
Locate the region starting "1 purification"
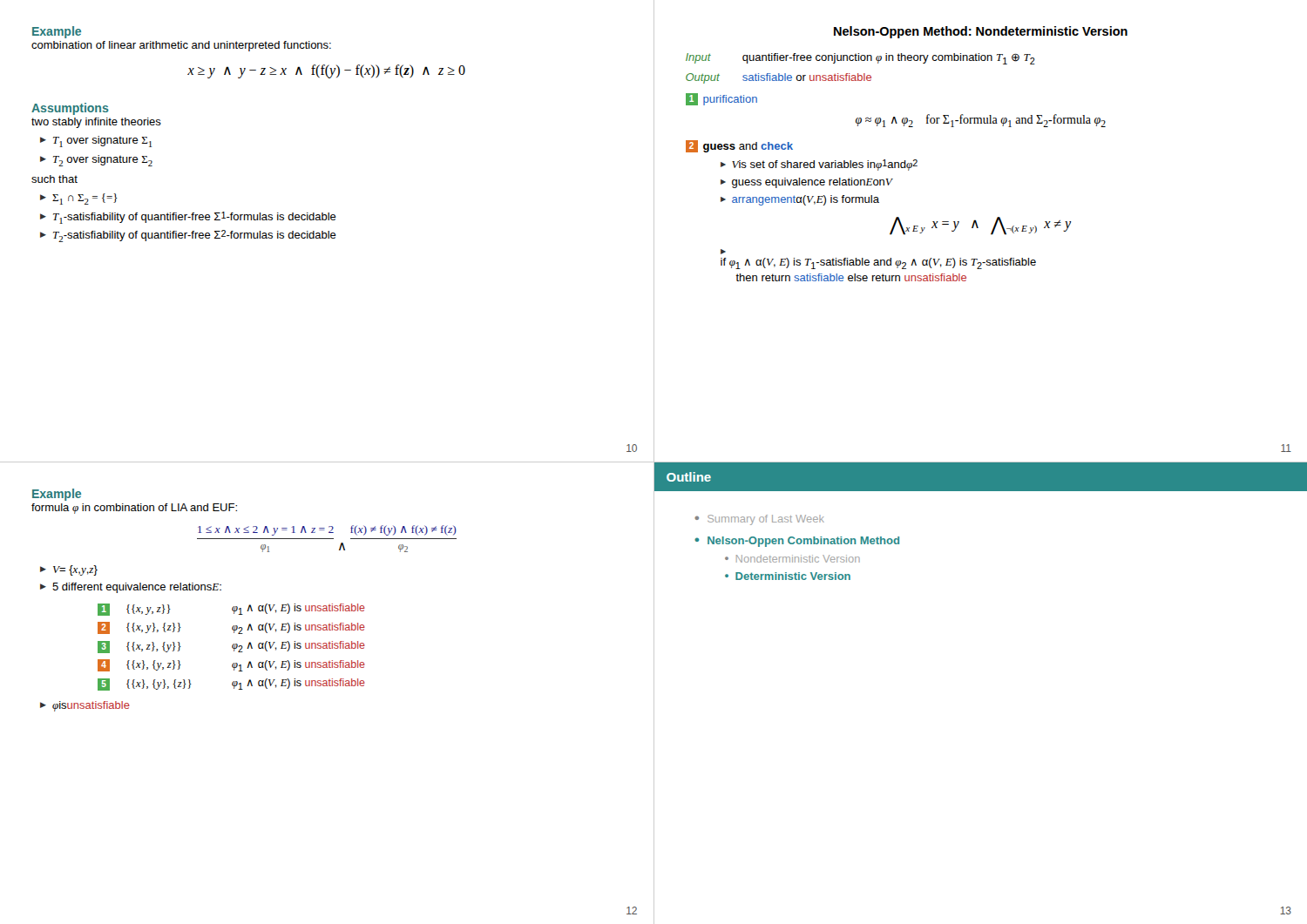point(721,98)
